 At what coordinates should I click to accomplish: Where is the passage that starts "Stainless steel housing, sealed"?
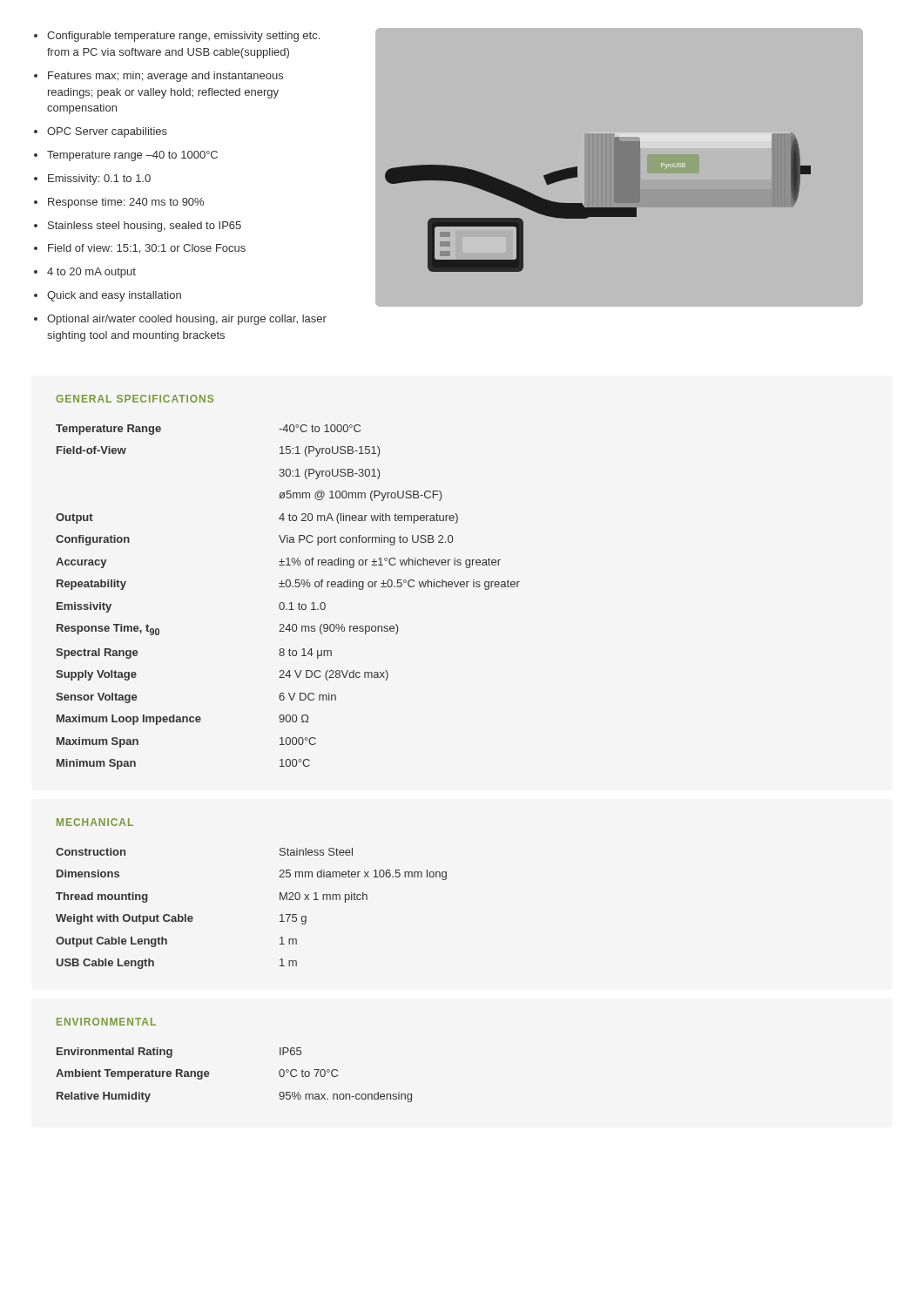[144, 225]
